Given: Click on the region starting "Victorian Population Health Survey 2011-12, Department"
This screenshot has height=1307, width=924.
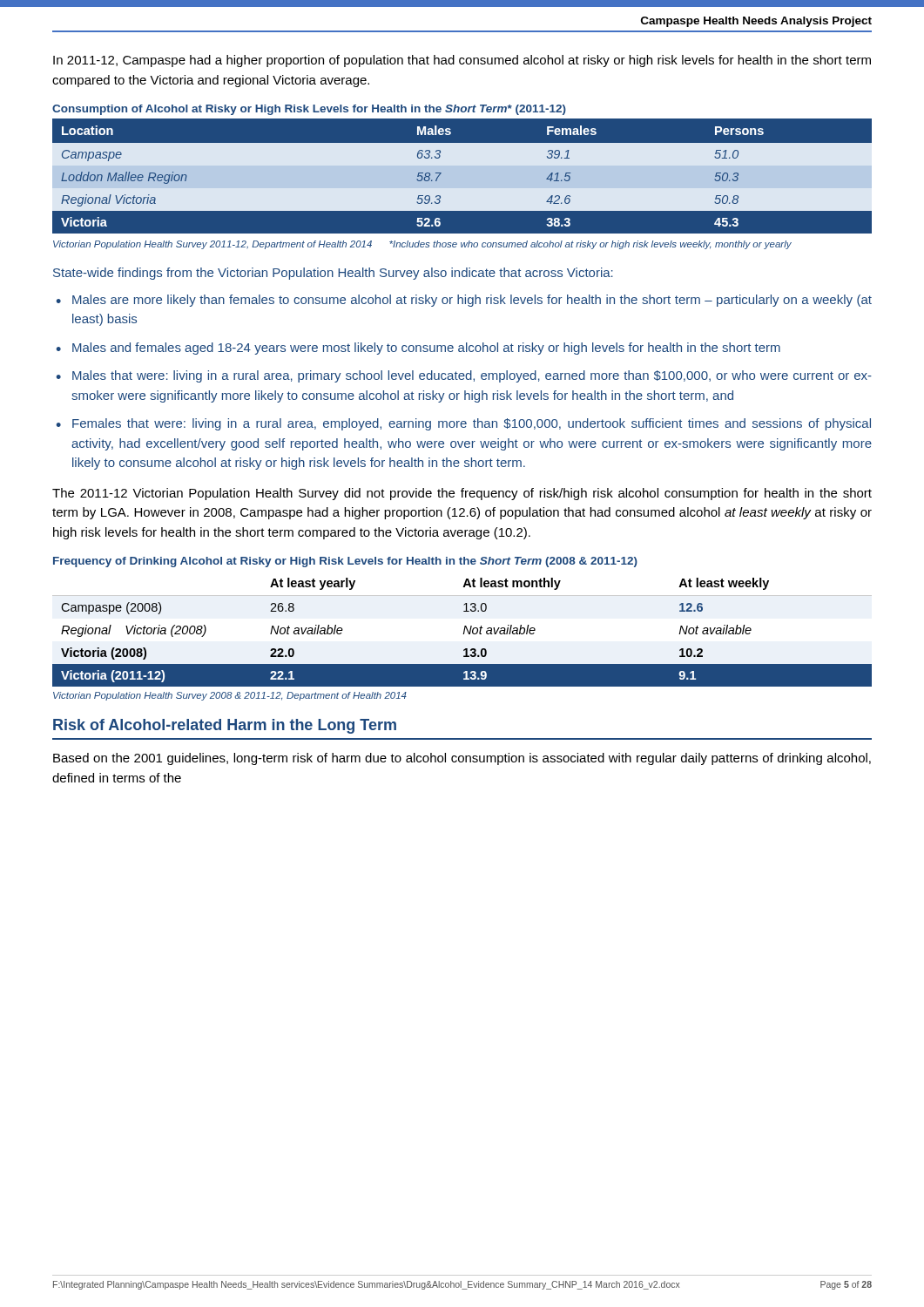Looking at the screenshot, I should (422, 244).
